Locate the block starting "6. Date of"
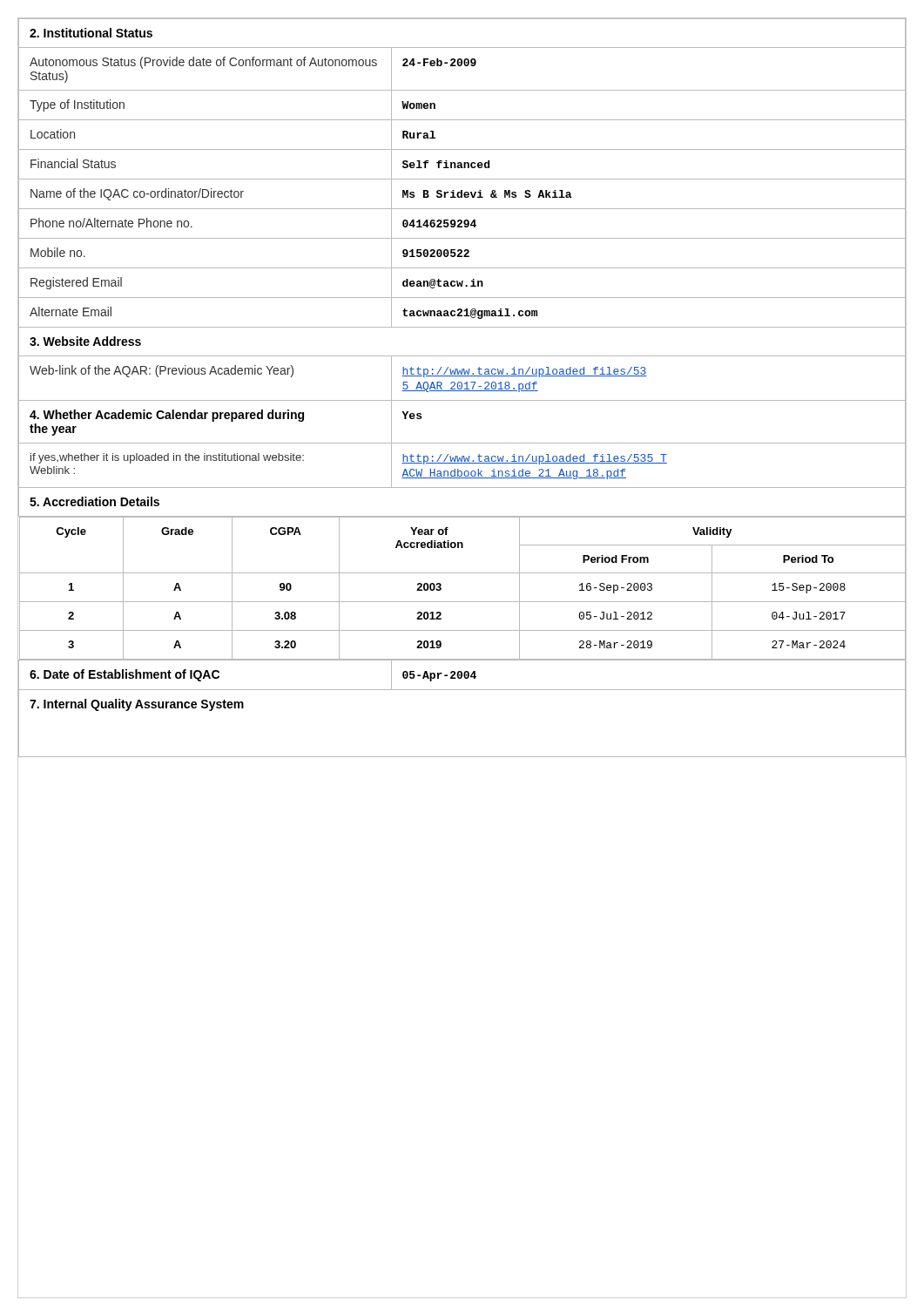 point(125,674)
